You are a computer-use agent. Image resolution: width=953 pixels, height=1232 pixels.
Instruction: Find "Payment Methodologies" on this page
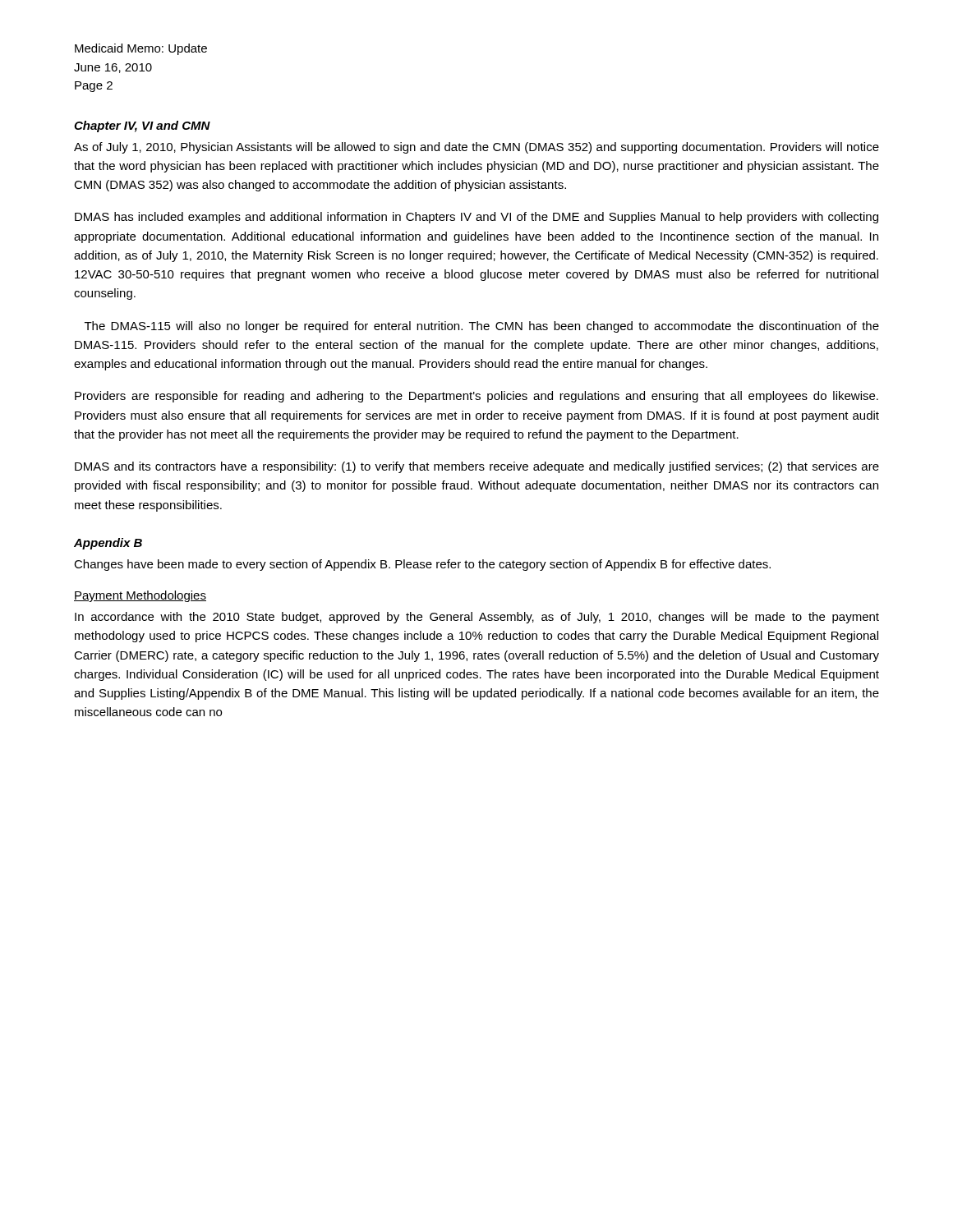tap(140, 595)
